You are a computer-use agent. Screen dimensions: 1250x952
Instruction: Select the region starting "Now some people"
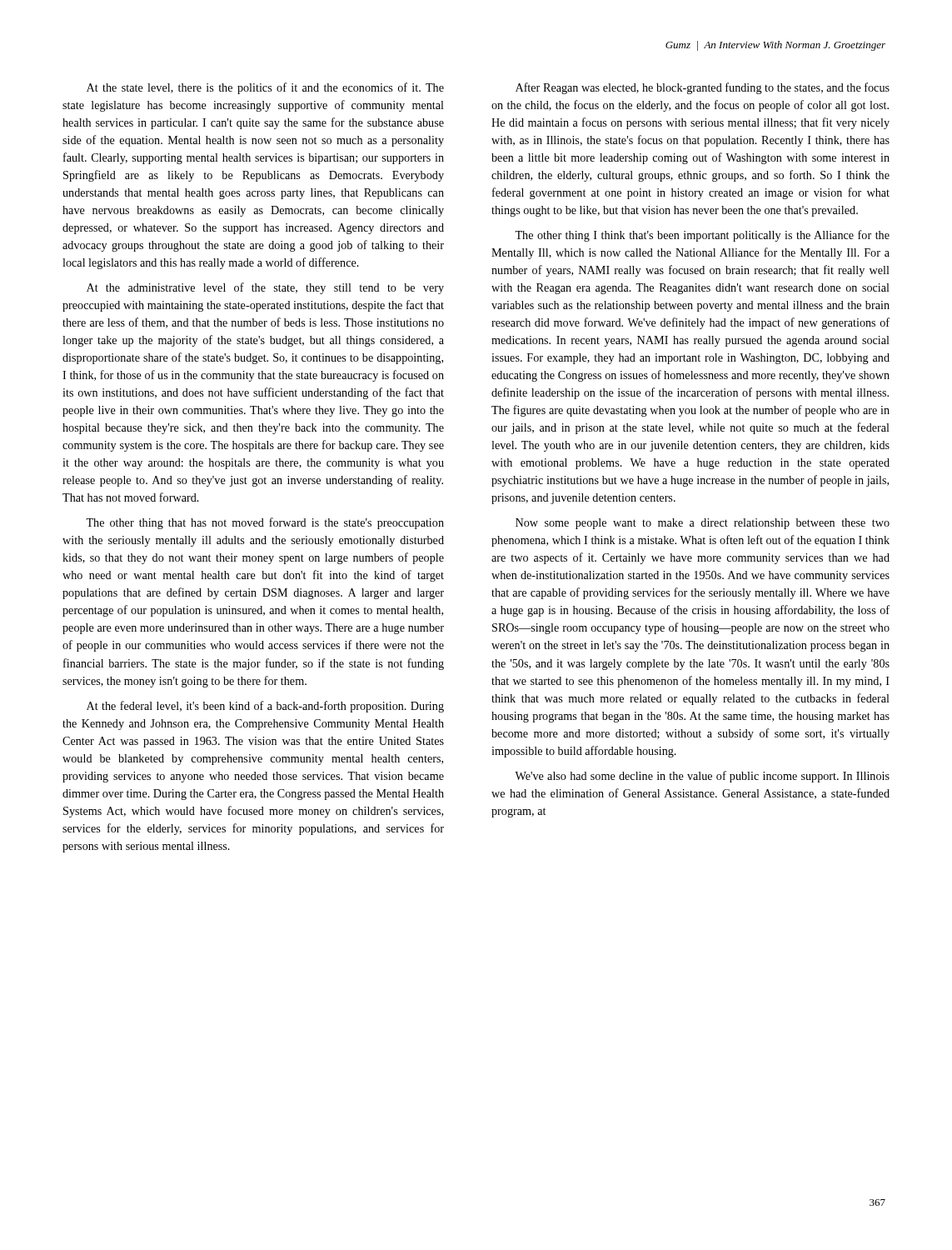pyautogui.click(x=690, y=637)
